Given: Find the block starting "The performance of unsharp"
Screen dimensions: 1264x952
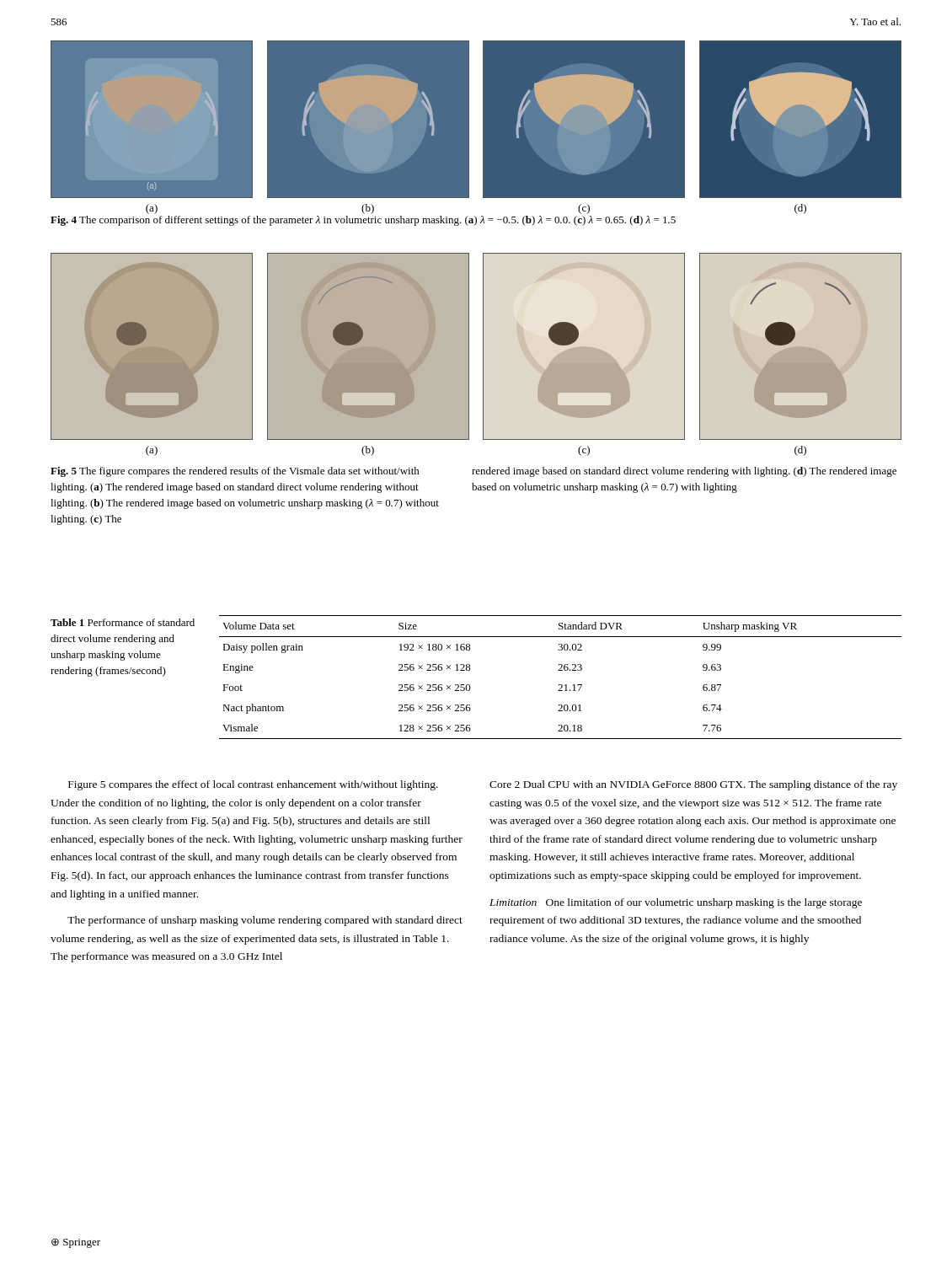Looking at the screenshot, I should [x=256, y=938].
